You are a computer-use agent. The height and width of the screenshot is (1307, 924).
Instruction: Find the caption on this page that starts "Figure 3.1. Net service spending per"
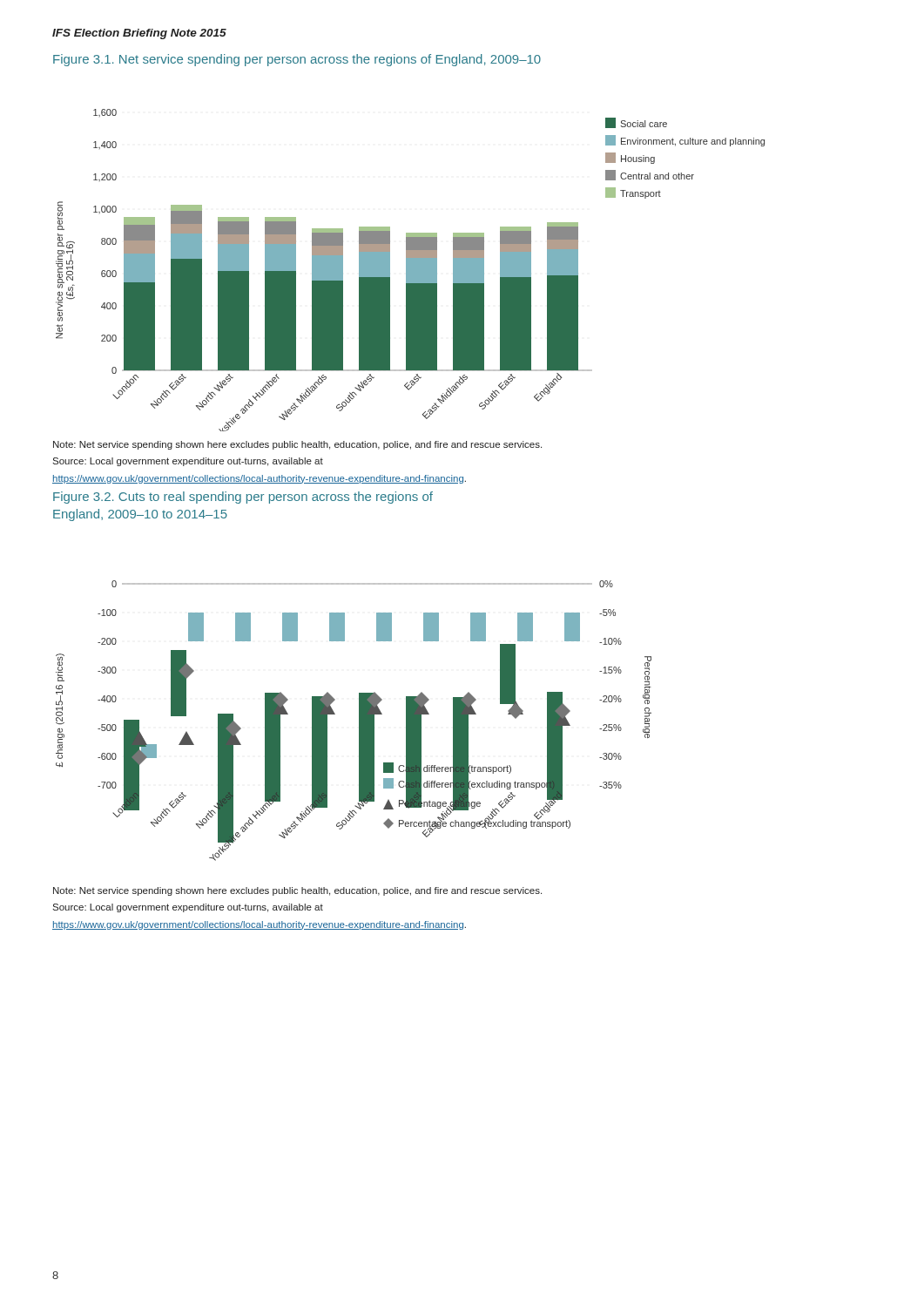coord(297,59)
